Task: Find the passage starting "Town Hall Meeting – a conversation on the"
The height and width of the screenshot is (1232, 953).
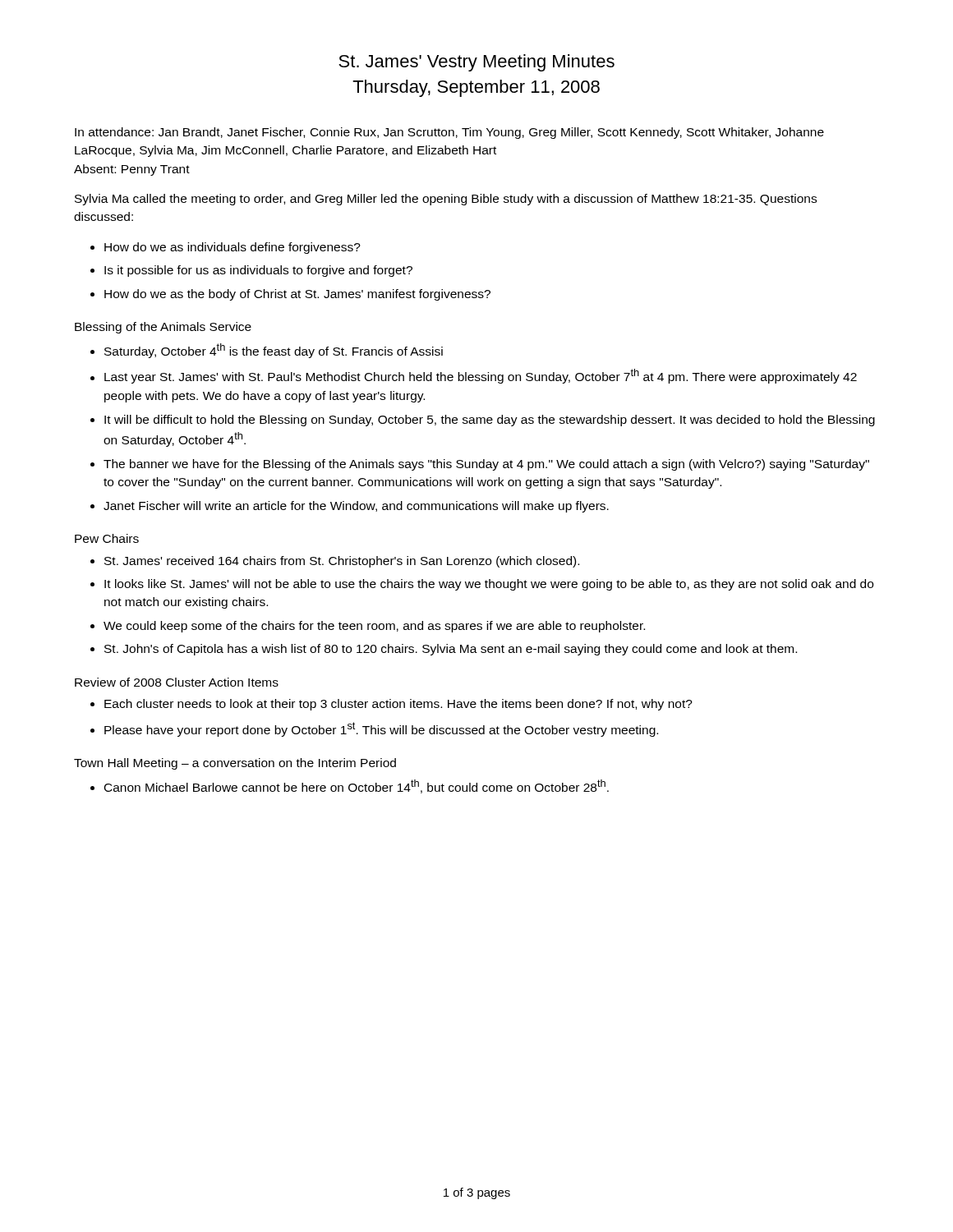Action: pos(235,763)
